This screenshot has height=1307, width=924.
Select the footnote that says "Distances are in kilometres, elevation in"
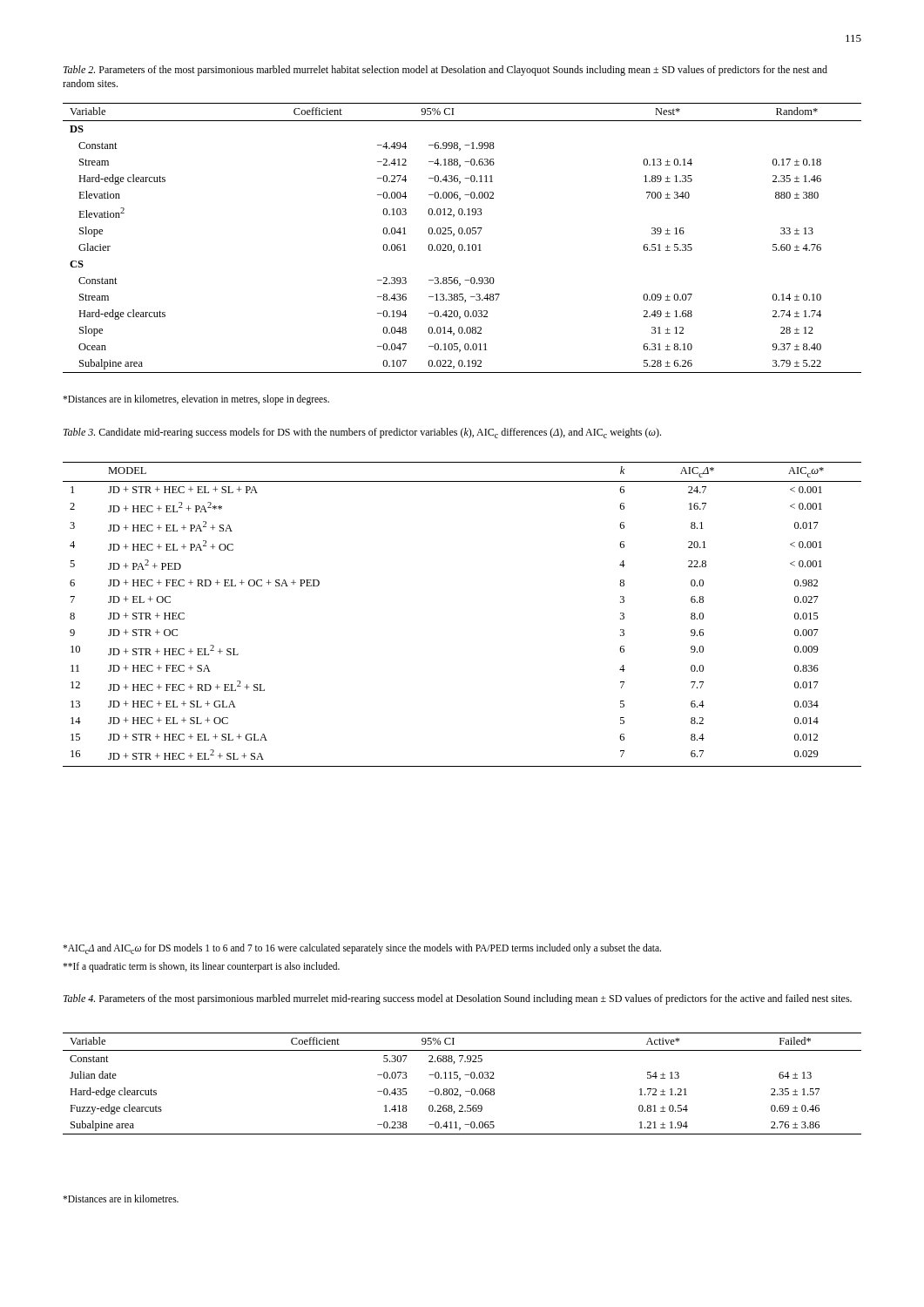click(x=196, y=399)
